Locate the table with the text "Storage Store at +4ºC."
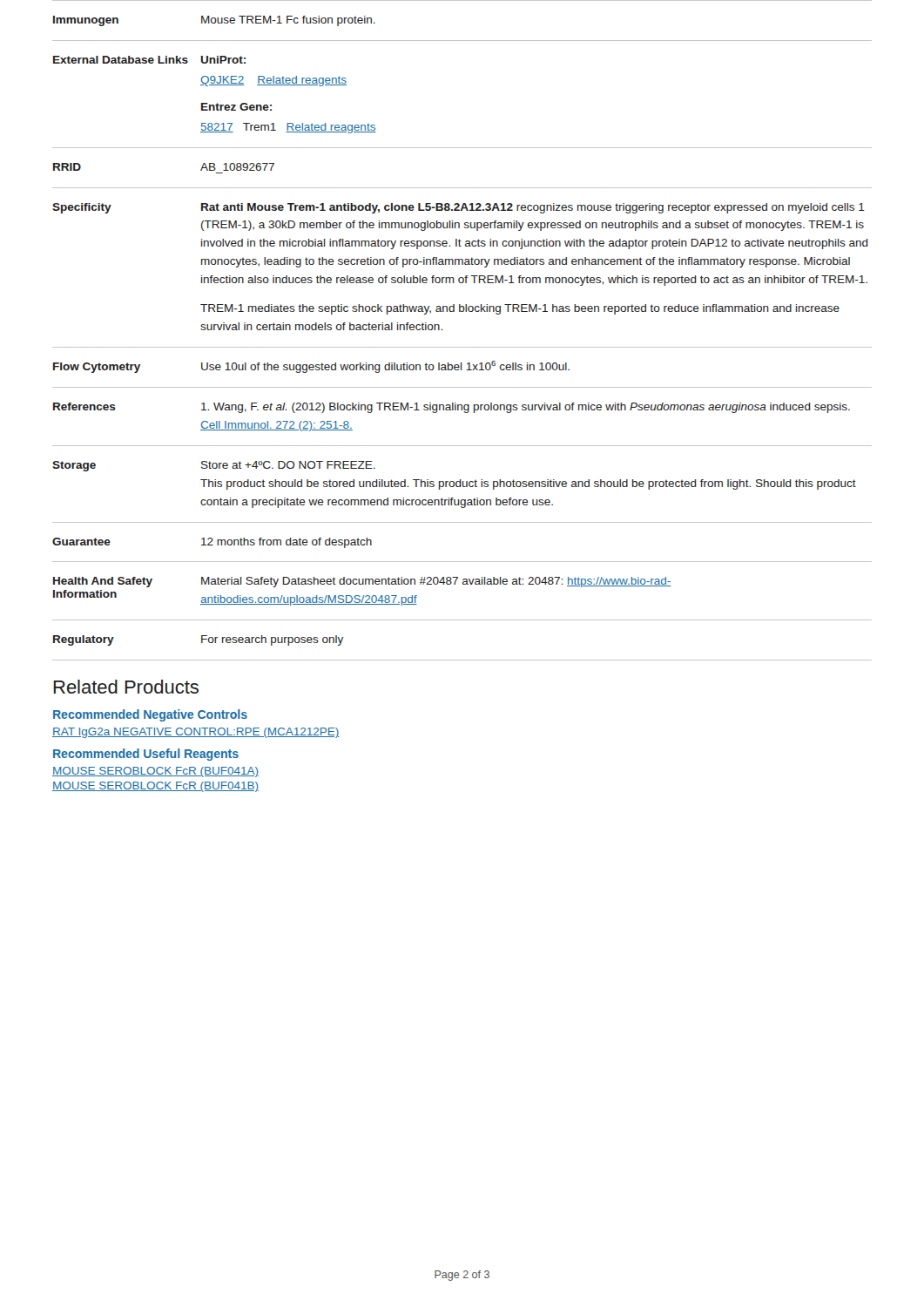 tap(462, 483)
